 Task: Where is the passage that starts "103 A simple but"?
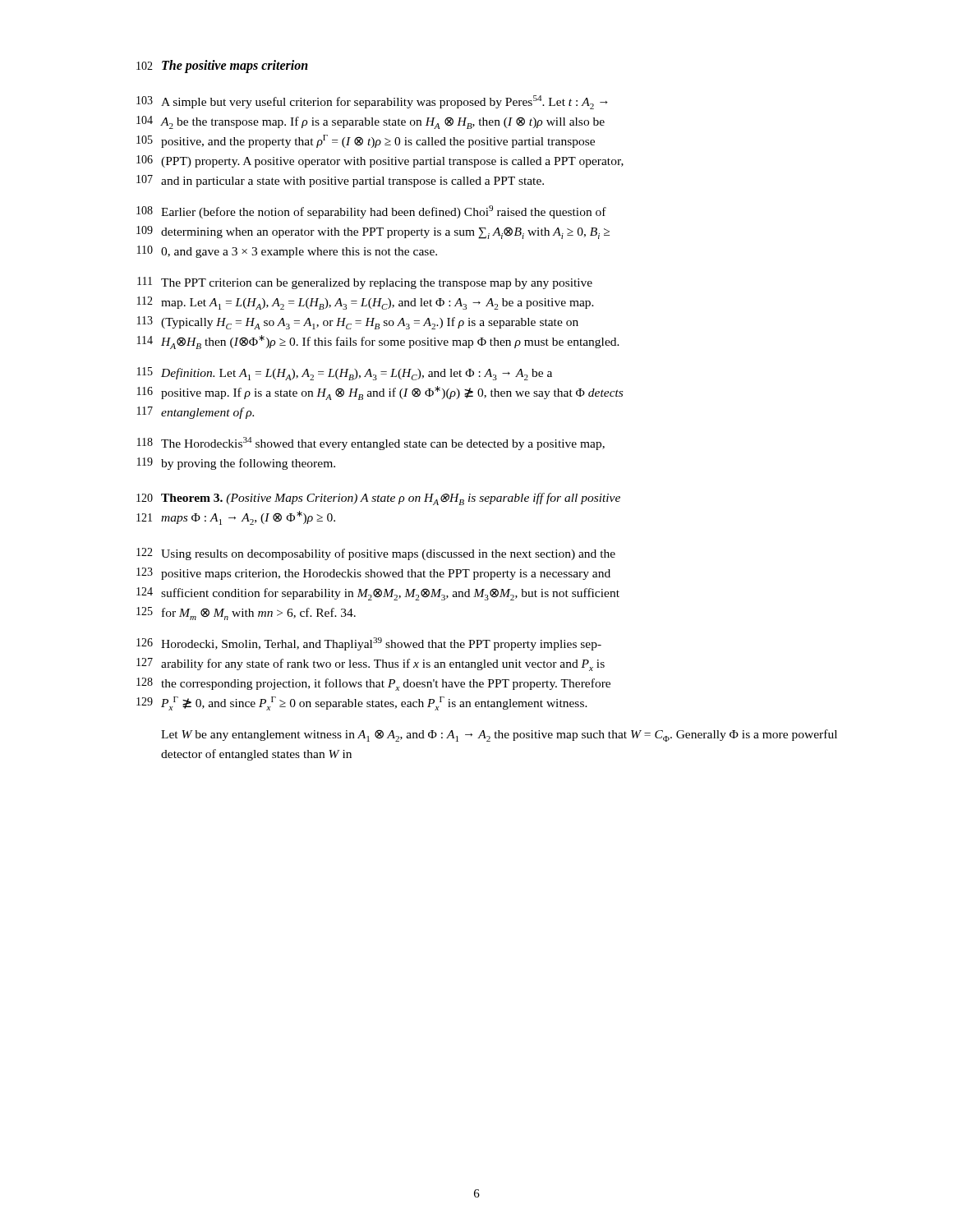pyautogui.click(x=496, y=141)
